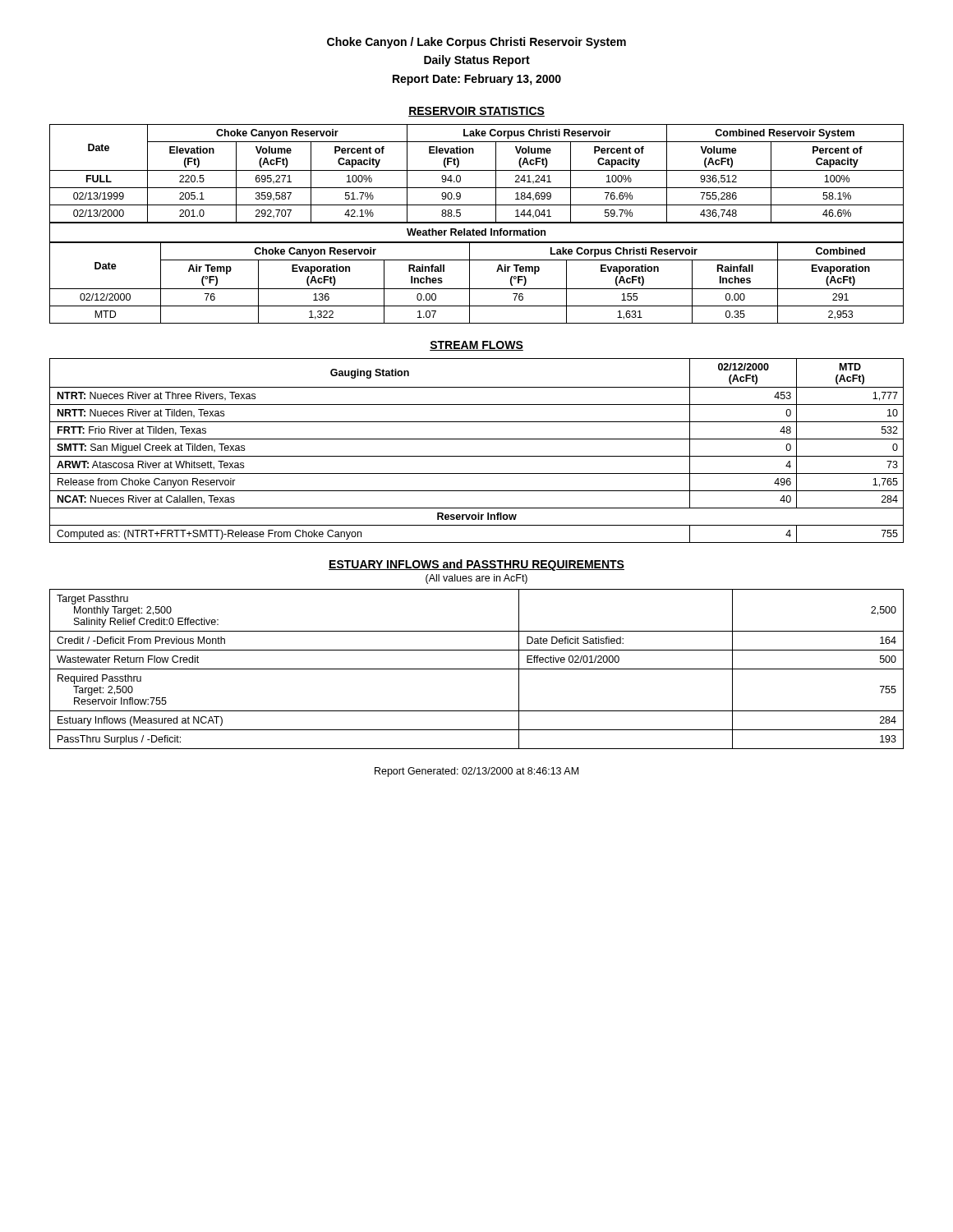This screenshot has height=1232, width=953.
Task: Select the passage starting "(All values are in AcFt)"
Action: 476,578
